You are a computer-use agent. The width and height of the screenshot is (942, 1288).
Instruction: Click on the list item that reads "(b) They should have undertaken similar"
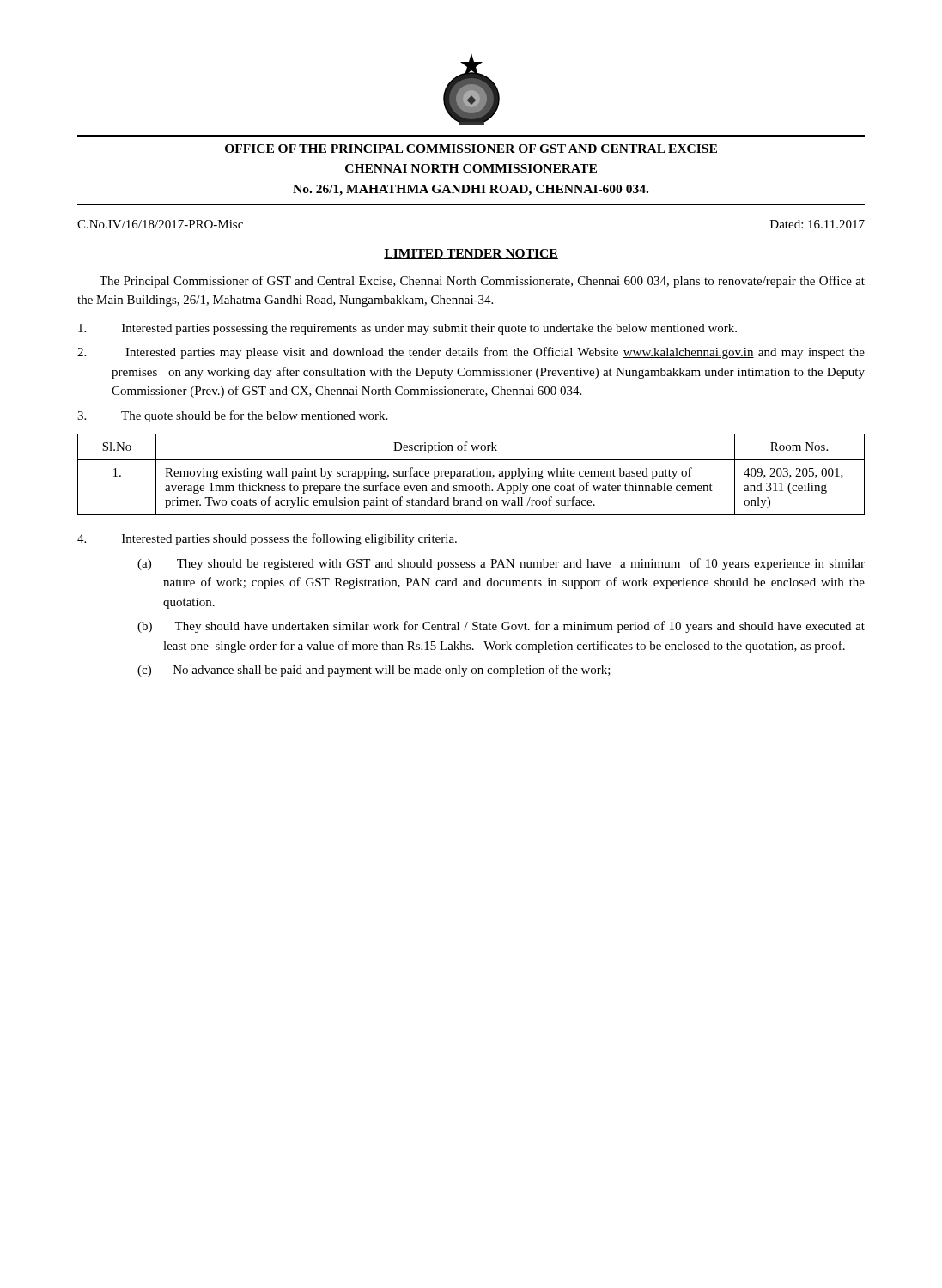(501, 635)
